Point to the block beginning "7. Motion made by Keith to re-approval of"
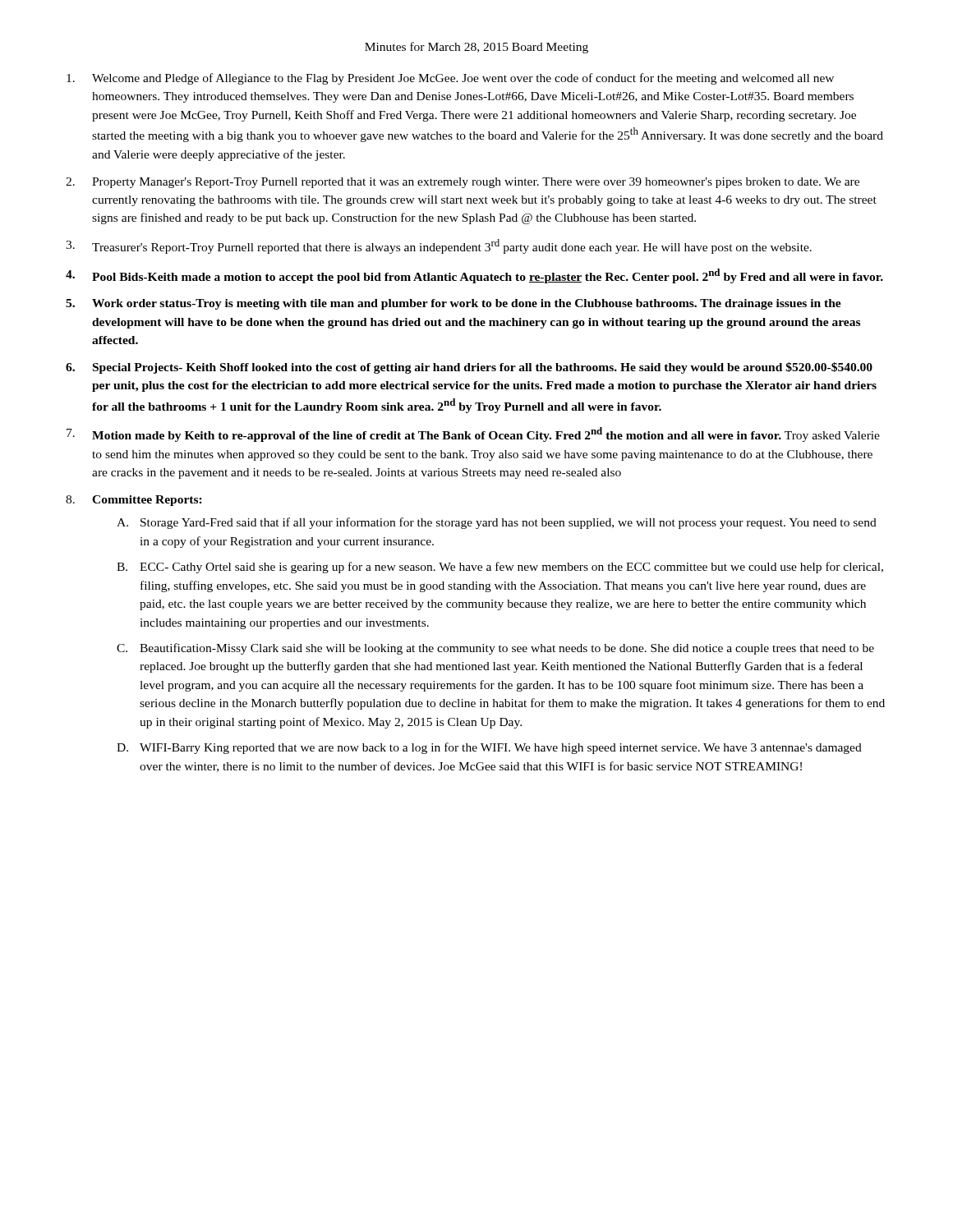This screenshot has height=1232, width=953. 476,453
